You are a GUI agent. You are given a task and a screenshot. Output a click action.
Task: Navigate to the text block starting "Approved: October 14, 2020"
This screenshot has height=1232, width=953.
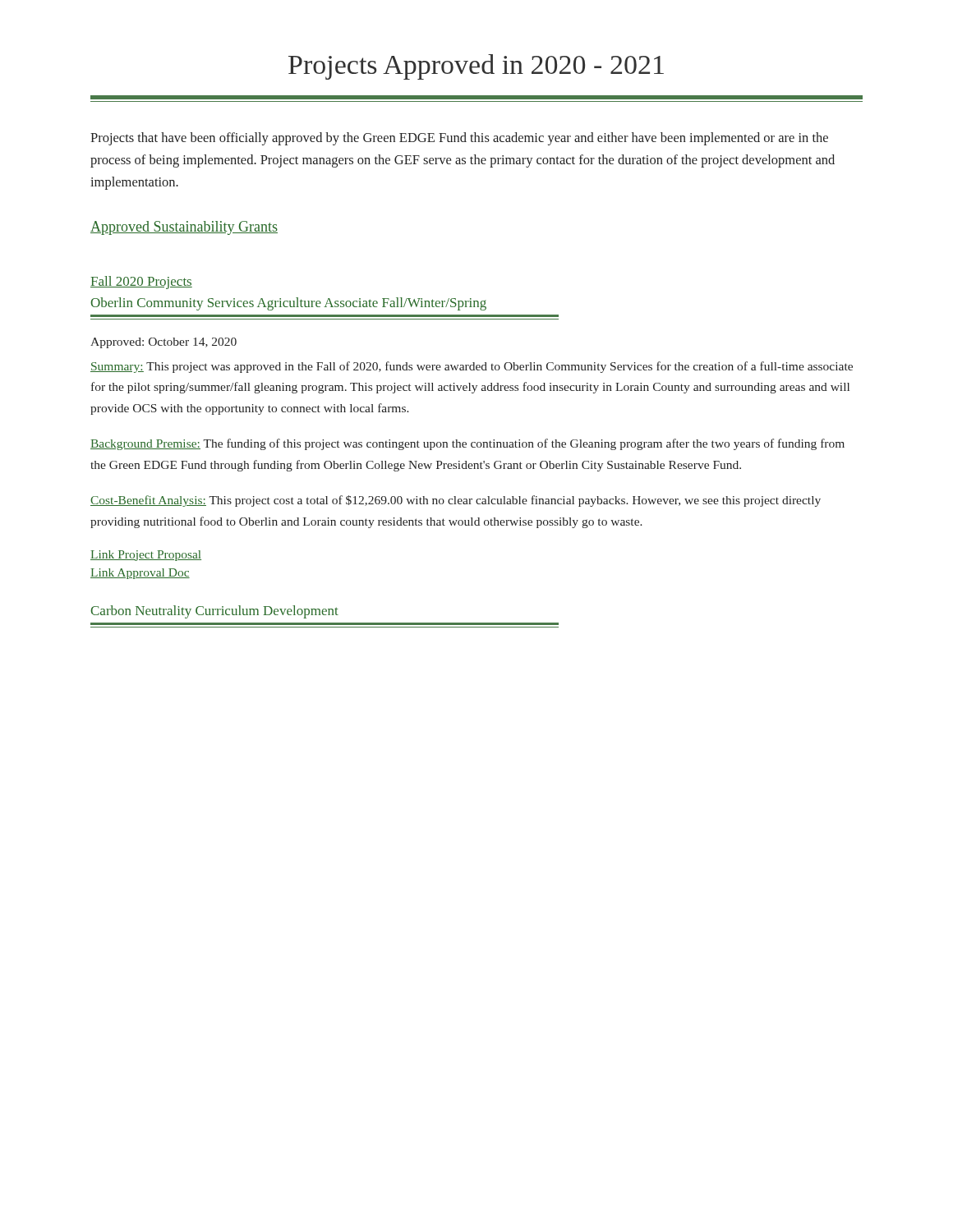[x=164, y=341]
